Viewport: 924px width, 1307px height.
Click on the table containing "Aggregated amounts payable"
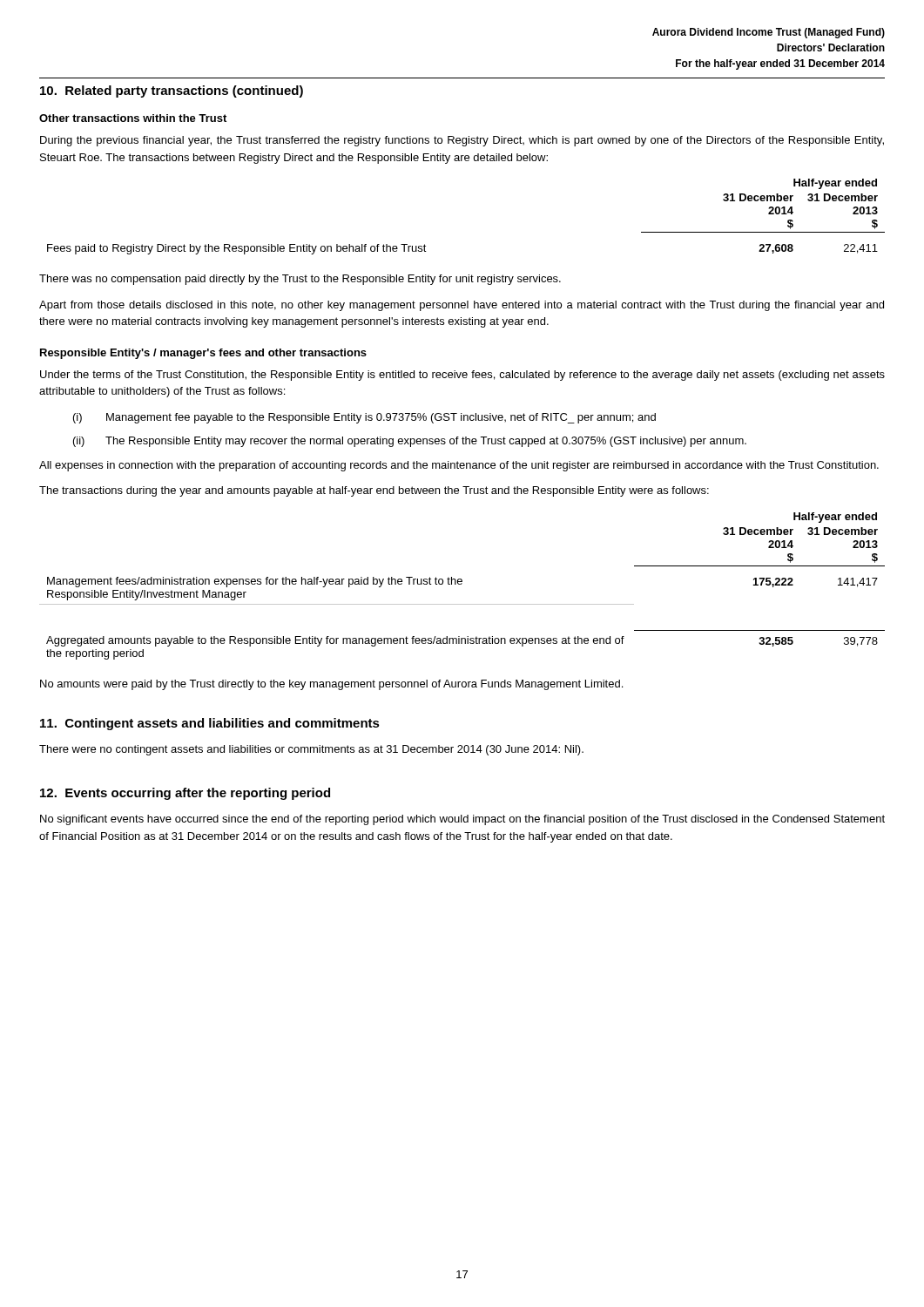point(462,585)
